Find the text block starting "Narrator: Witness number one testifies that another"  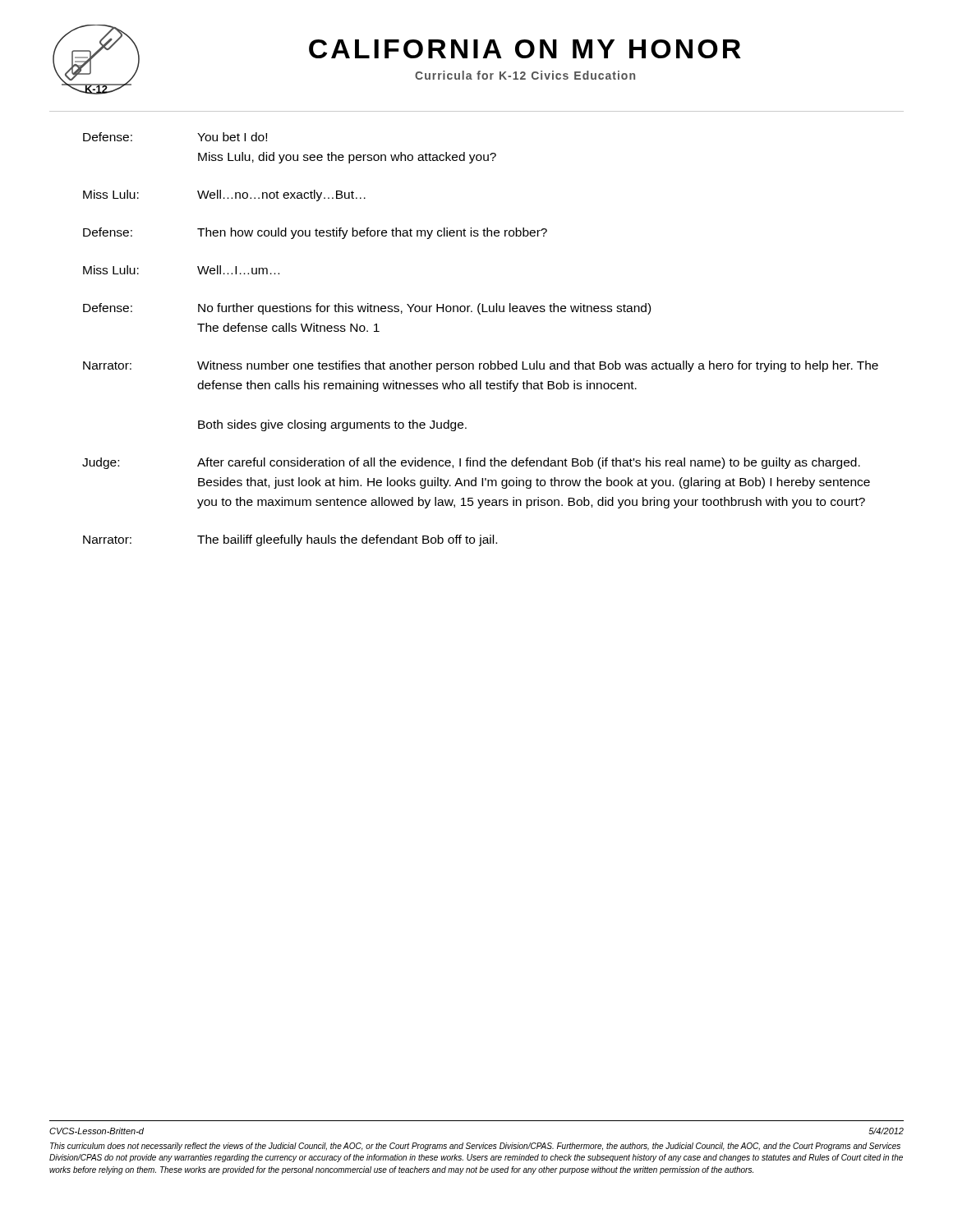point(485,395)
